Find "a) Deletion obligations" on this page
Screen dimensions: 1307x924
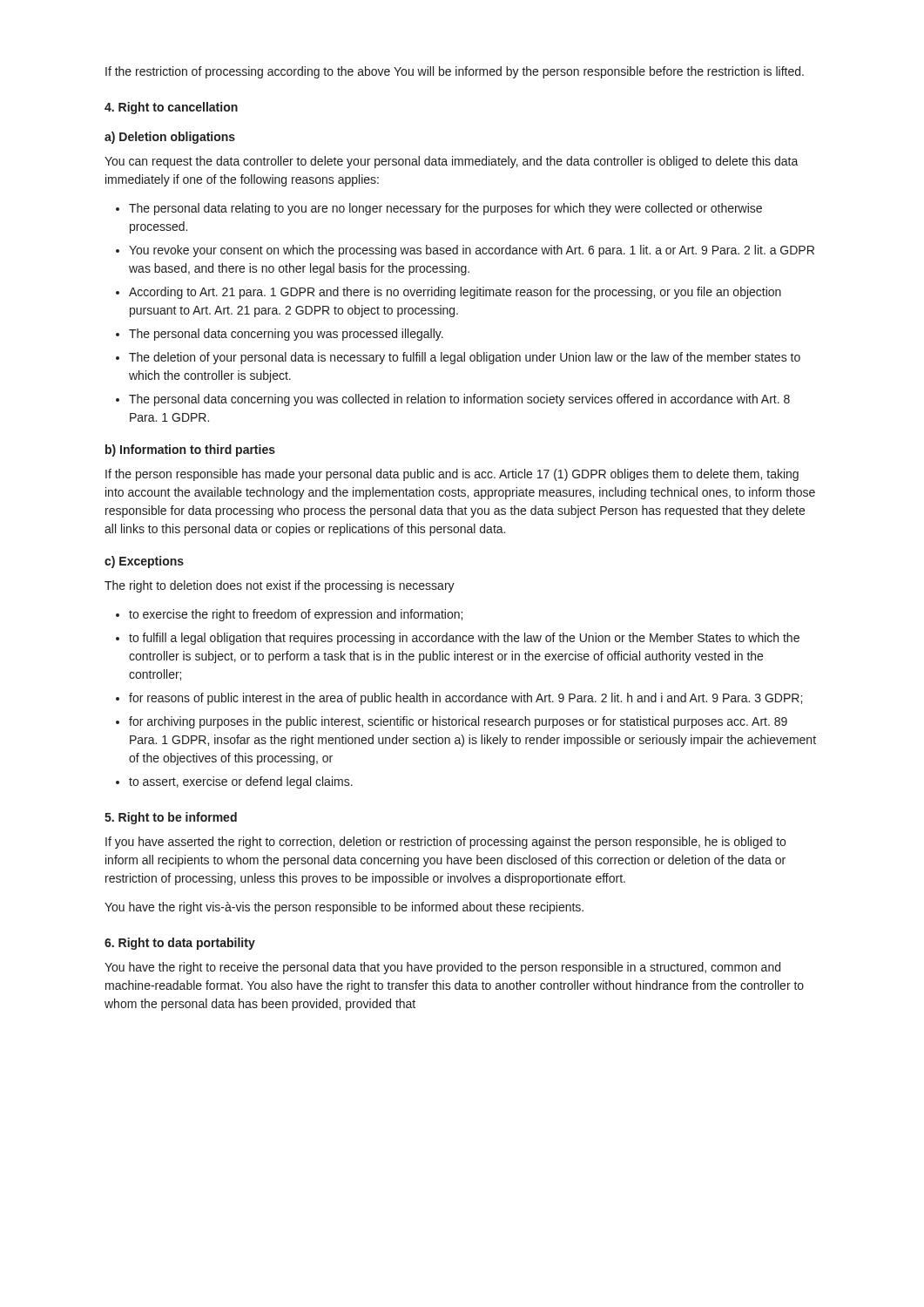tap(170, 137)
